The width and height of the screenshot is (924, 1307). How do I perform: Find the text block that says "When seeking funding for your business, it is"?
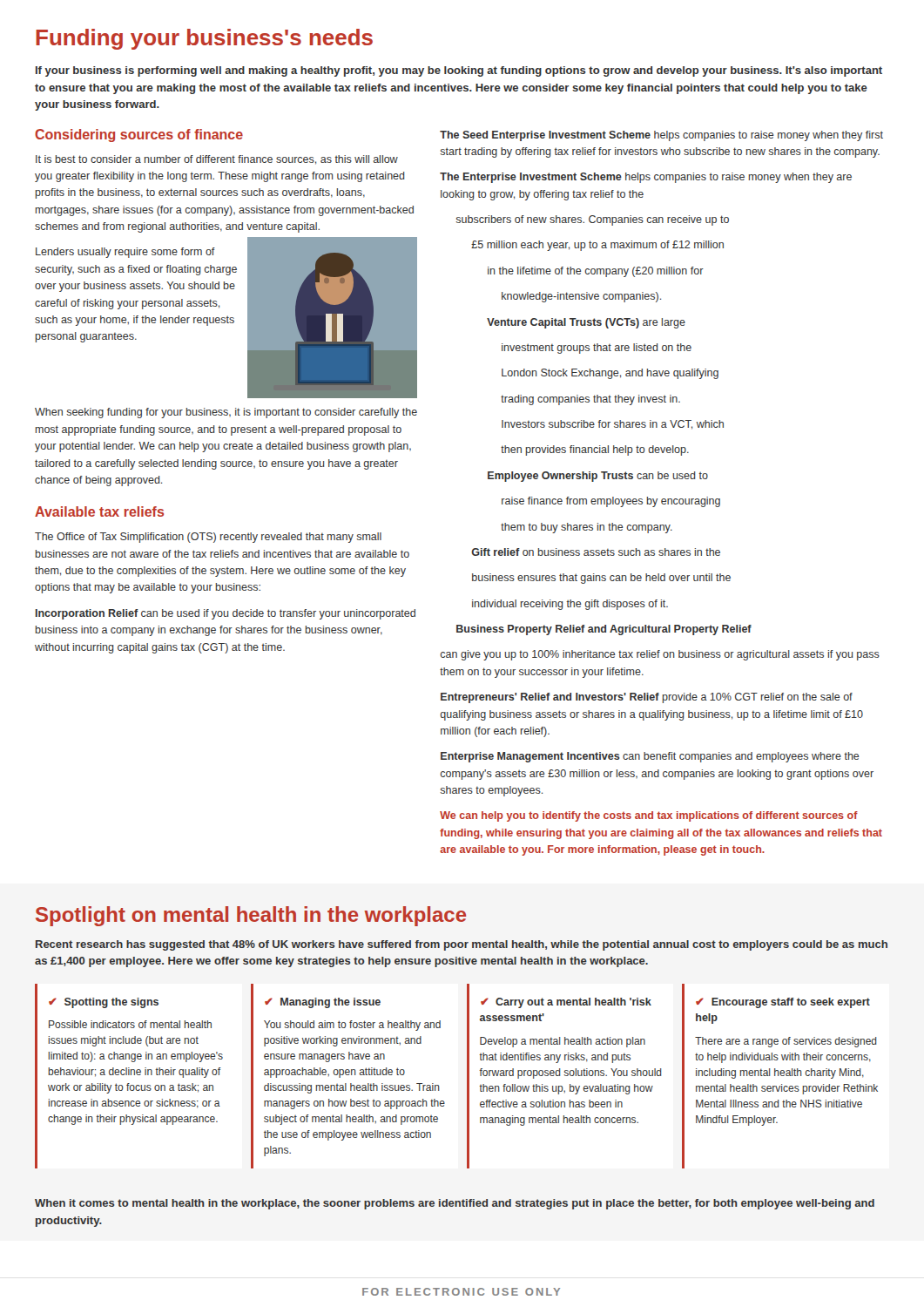pos(226,447)
